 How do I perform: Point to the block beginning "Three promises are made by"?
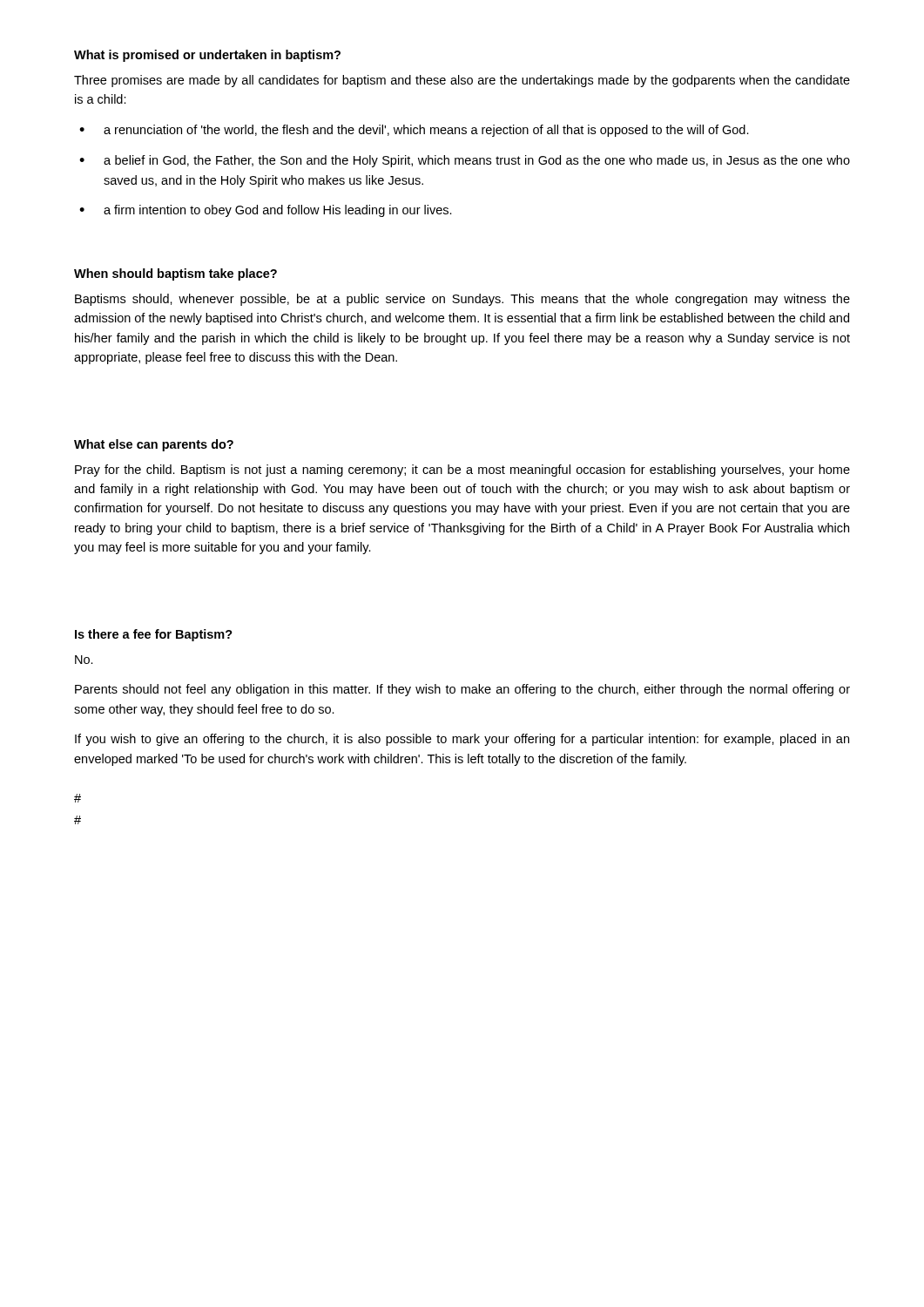(x=462, y=90)
